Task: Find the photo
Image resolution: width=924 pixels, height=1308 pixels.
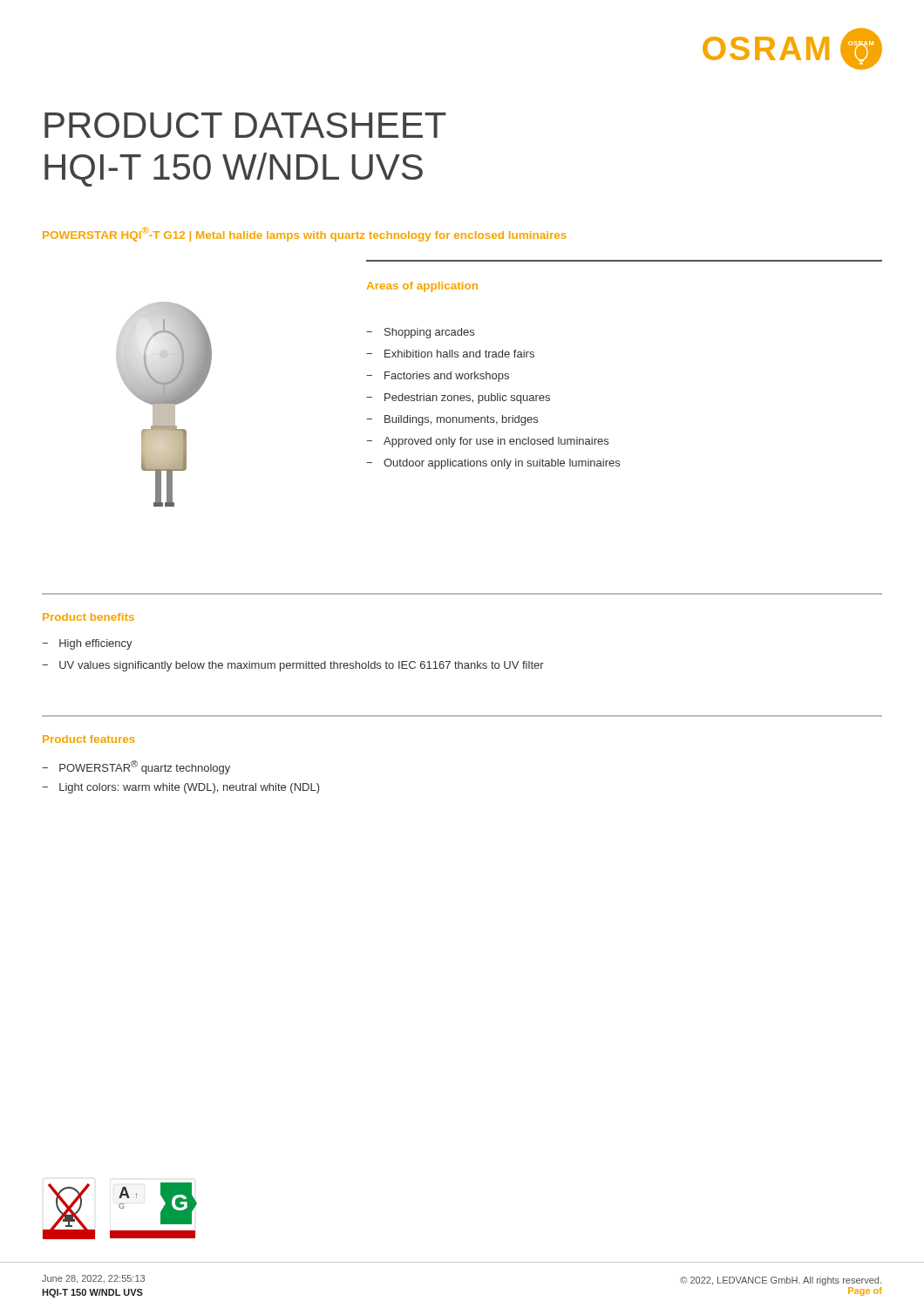Action: click(x=177, y=399)
